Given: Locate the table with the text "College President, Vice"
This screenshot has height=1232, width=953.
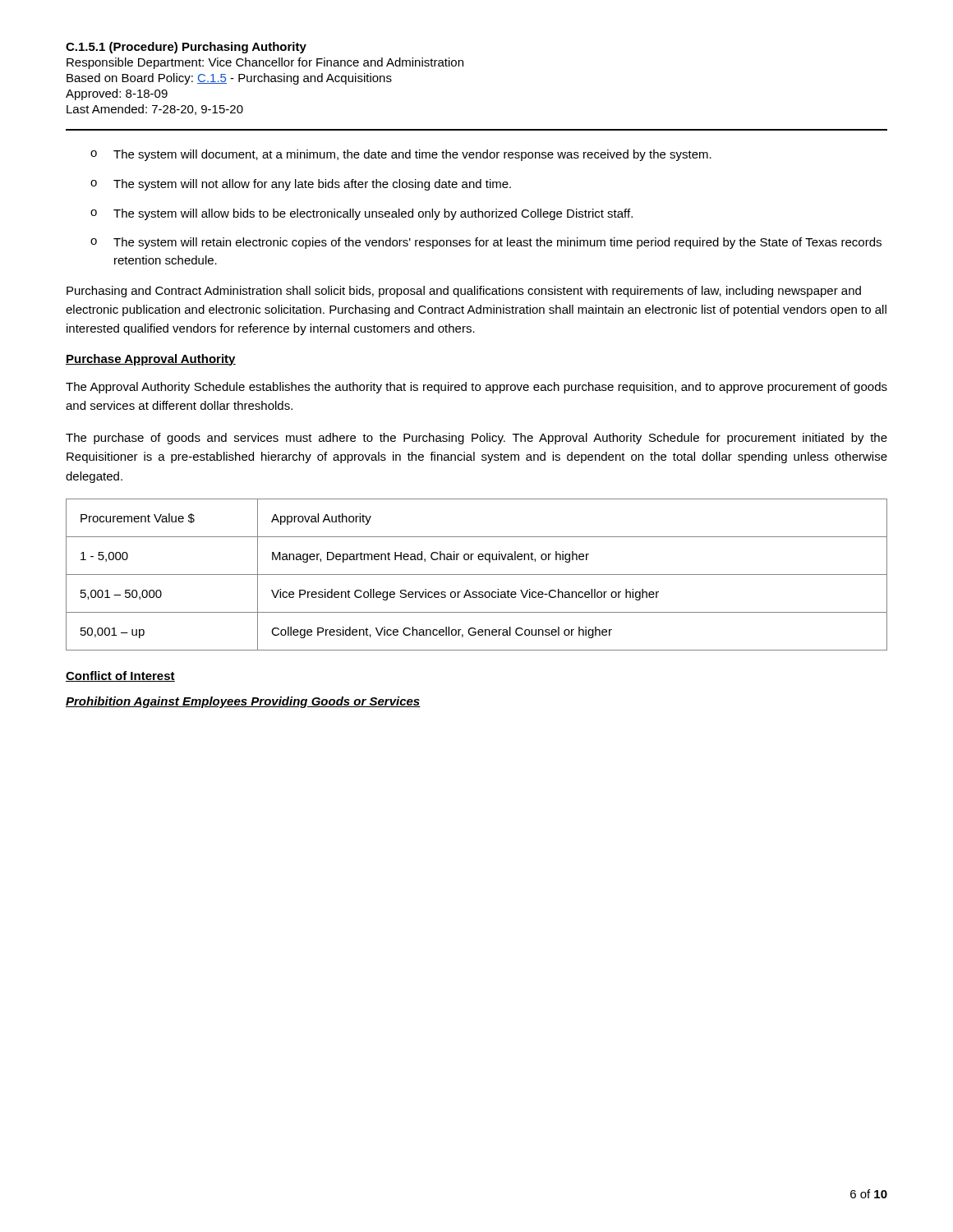Looking at the screenshot, I should tap(476, 574).
